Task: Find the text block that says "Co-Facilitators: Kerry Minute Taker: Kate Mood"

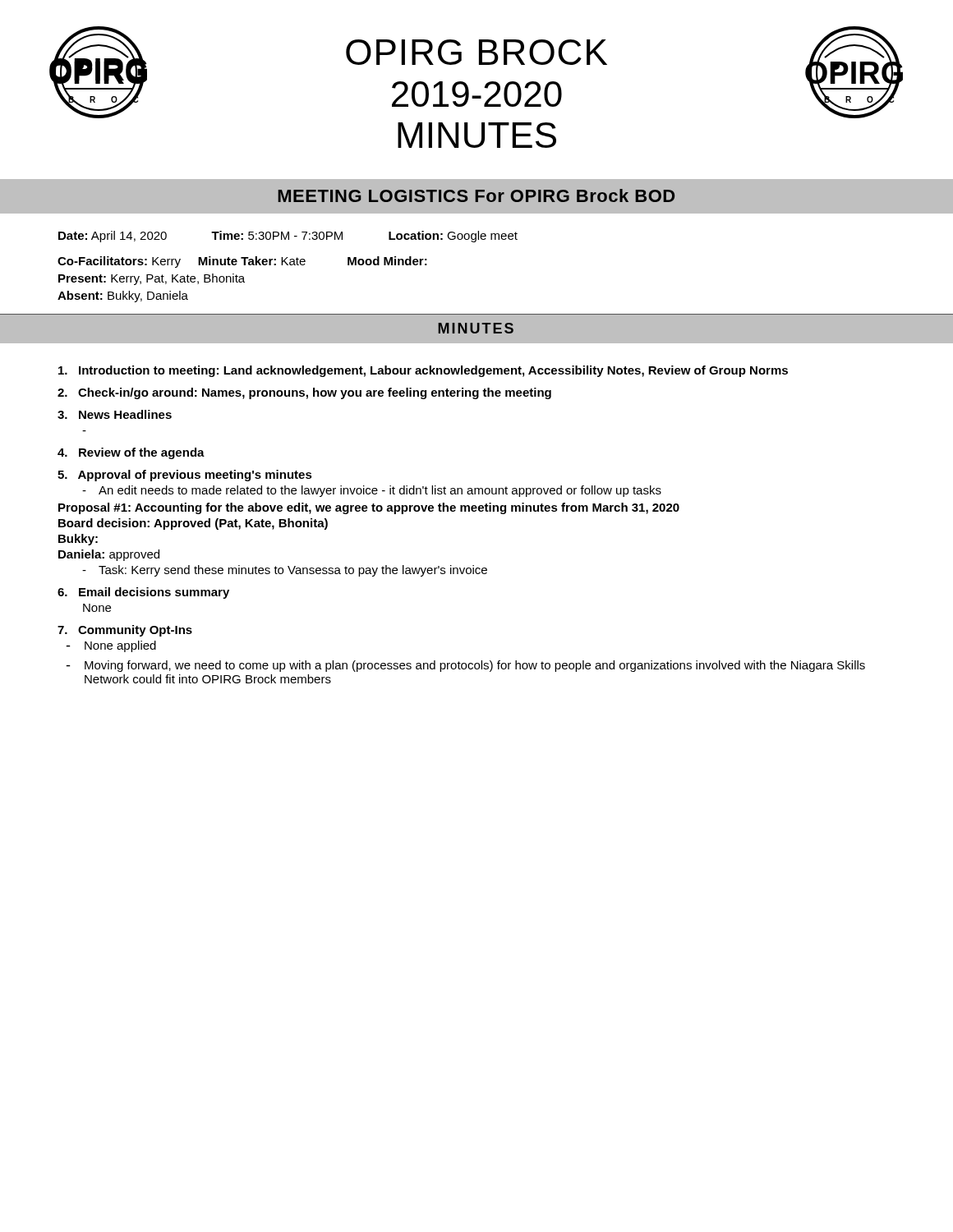Action: point(242,262)
